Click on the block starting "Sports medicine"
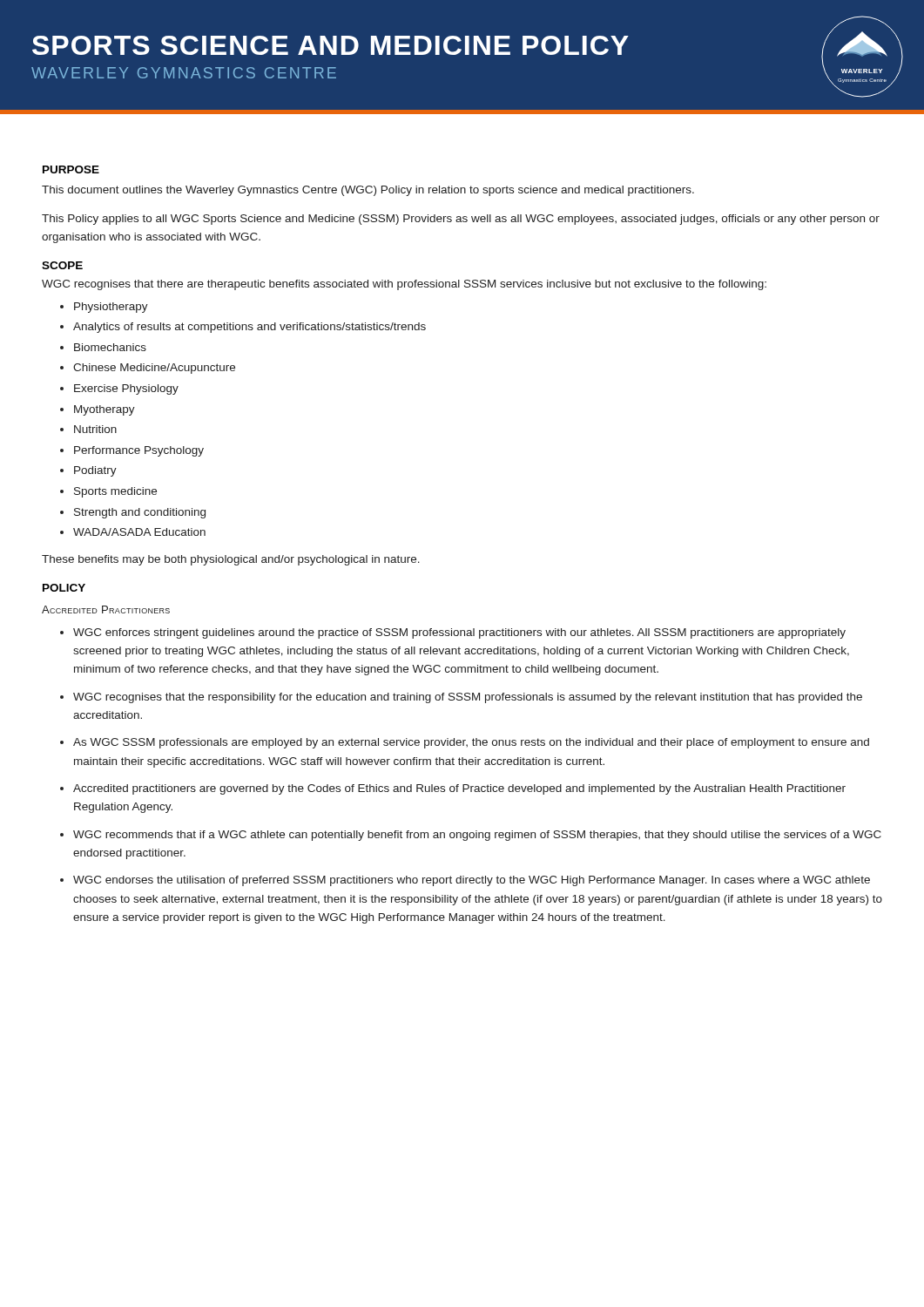This screenshot has height=1307, width=924. 115,491
